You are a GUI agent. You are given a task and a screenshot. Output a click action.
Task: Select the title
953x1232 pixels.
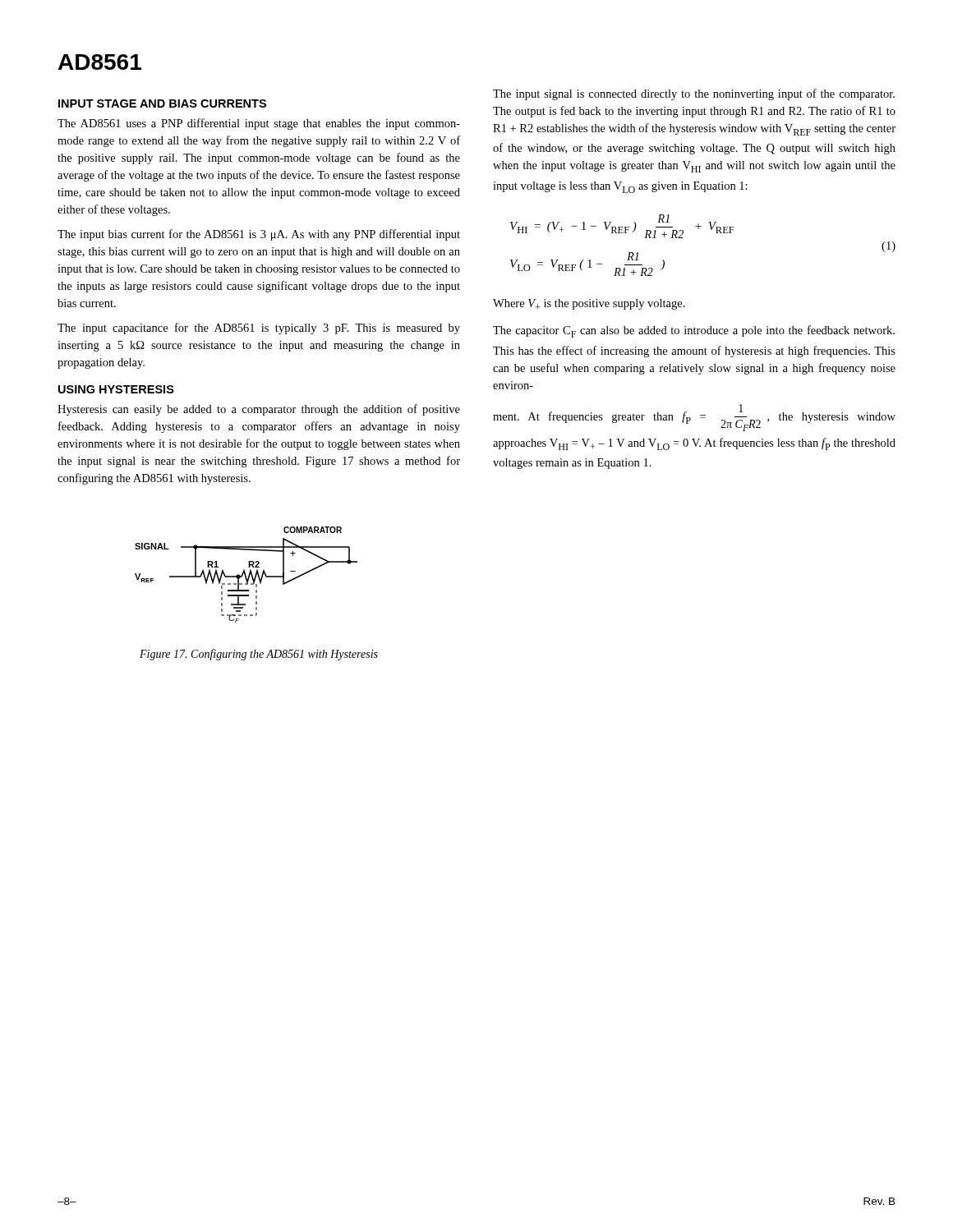pos(100,62)
